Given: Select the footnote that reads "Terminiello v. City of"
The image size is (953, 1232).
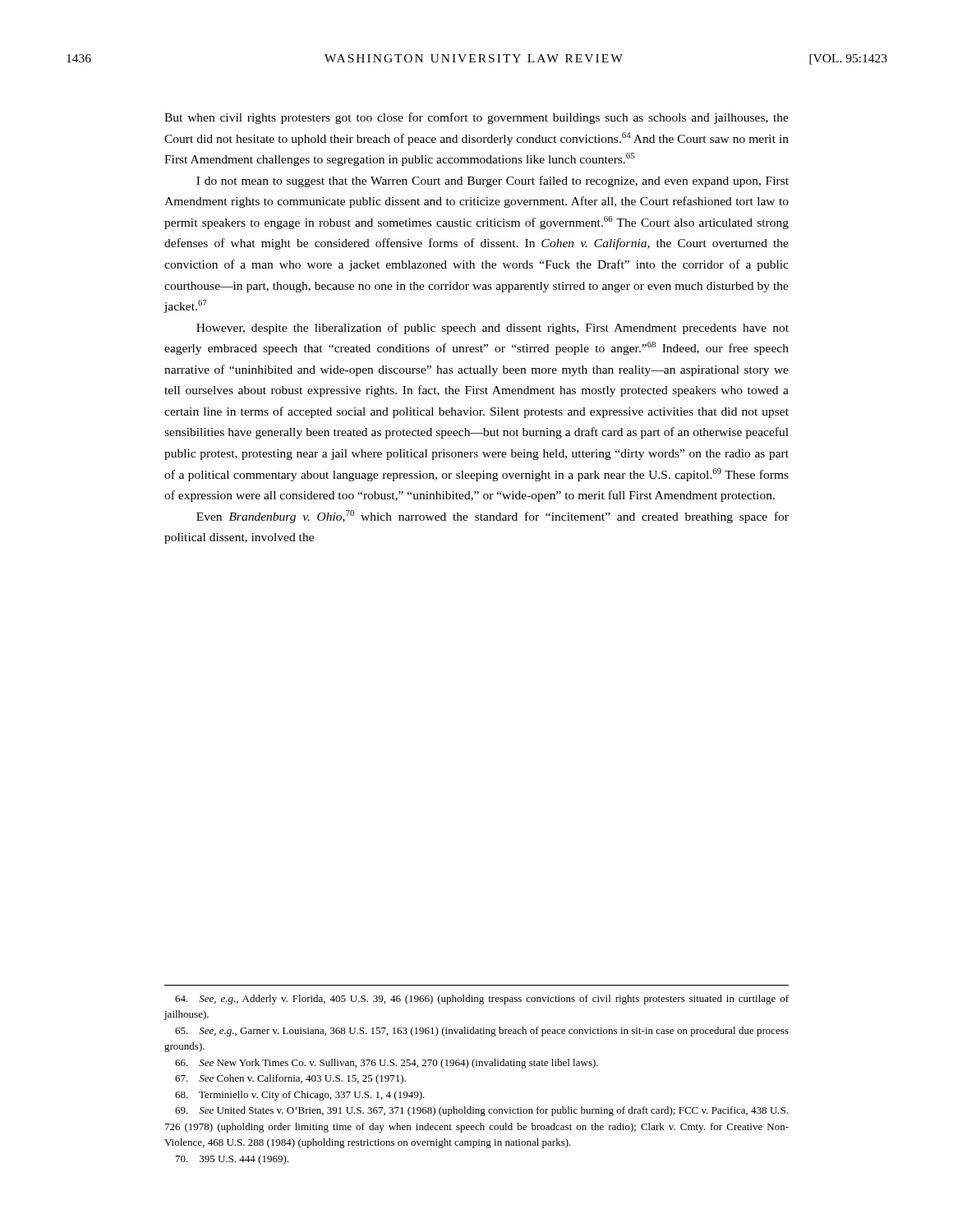Looking at the screenshot, I should click(300, 1096).
